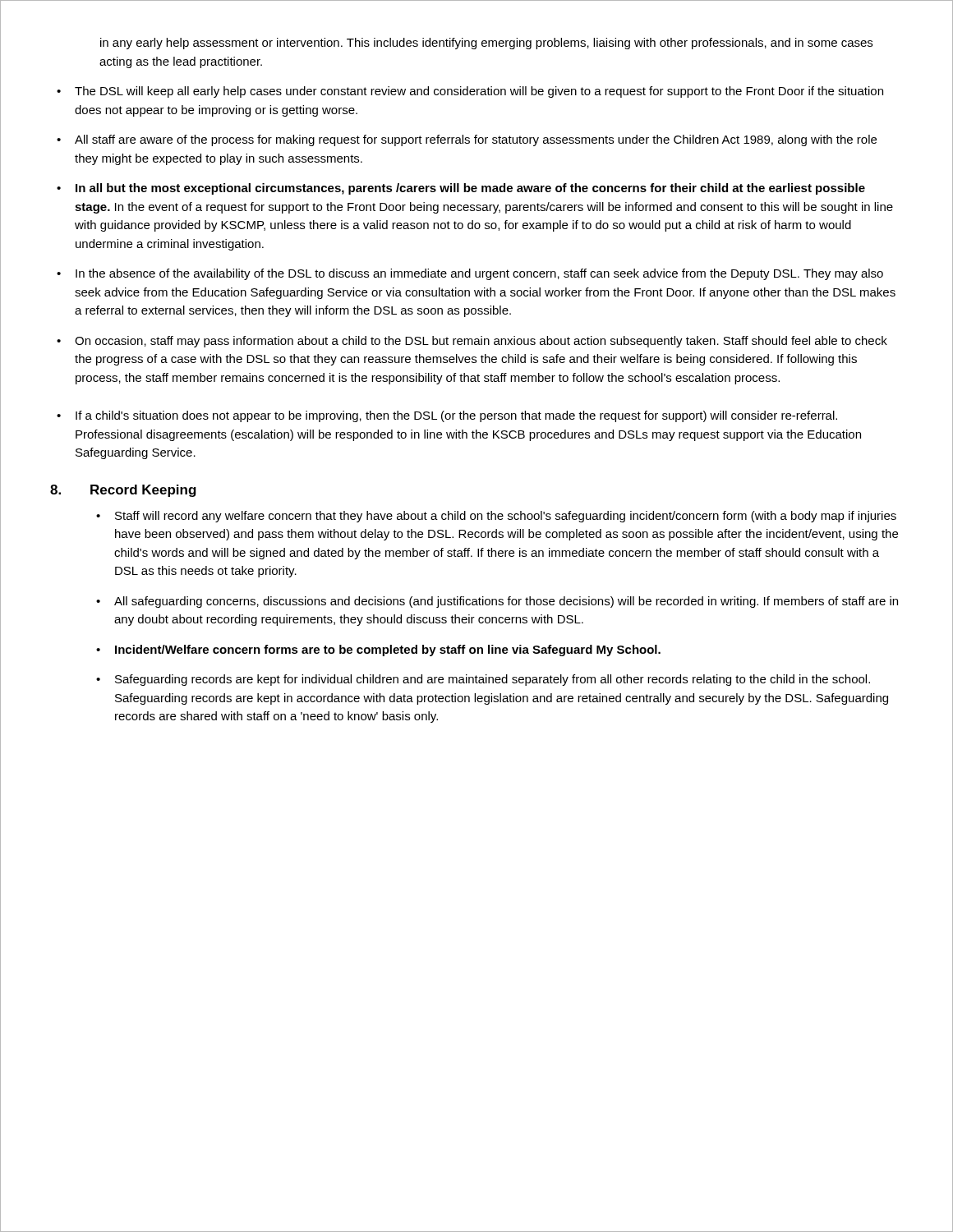Point to the region starting "The DSL will keep all"
953x1232 pixels.
point(476,101)
